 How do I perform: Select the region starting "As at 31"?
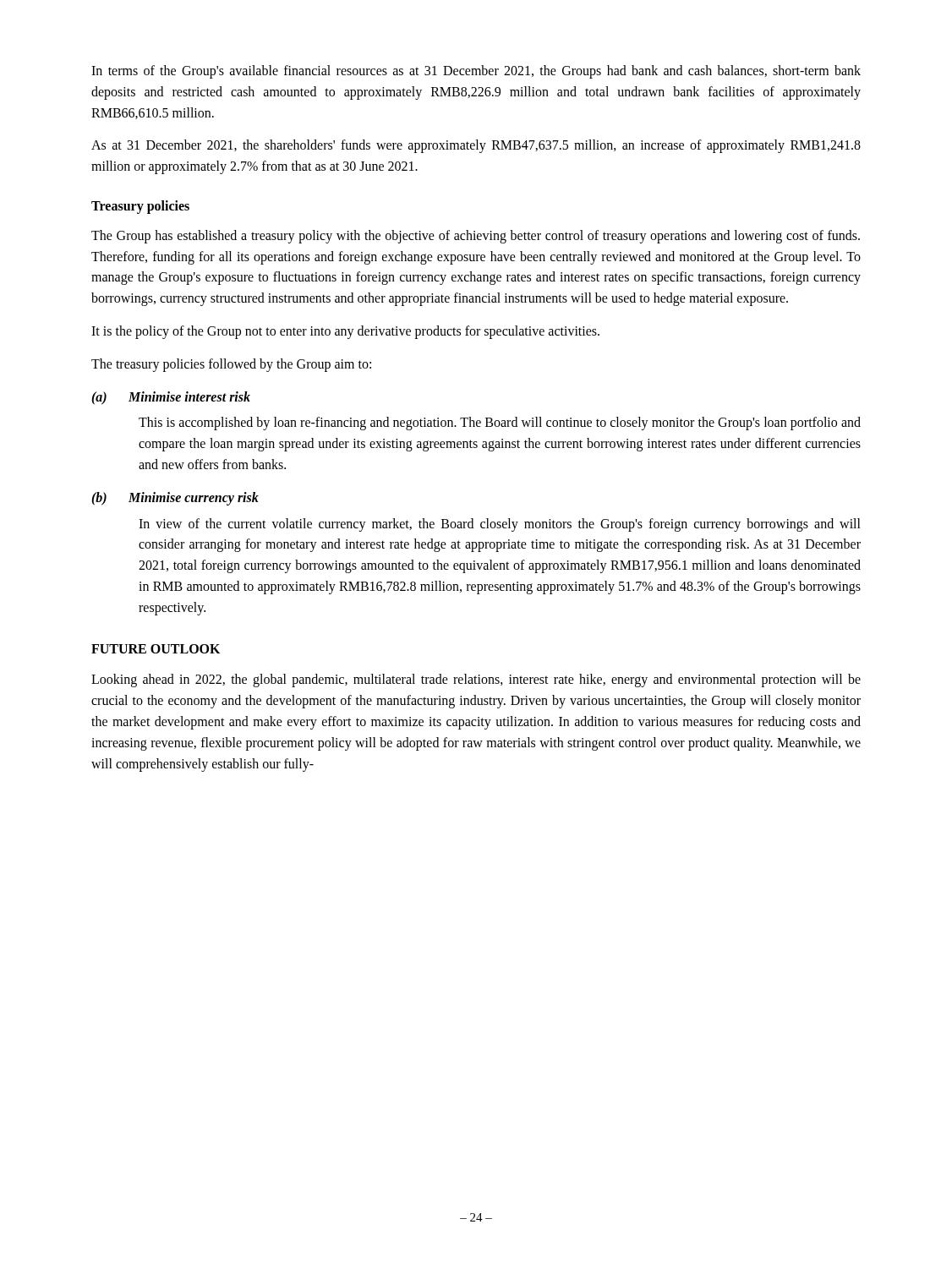click(476, 157)
